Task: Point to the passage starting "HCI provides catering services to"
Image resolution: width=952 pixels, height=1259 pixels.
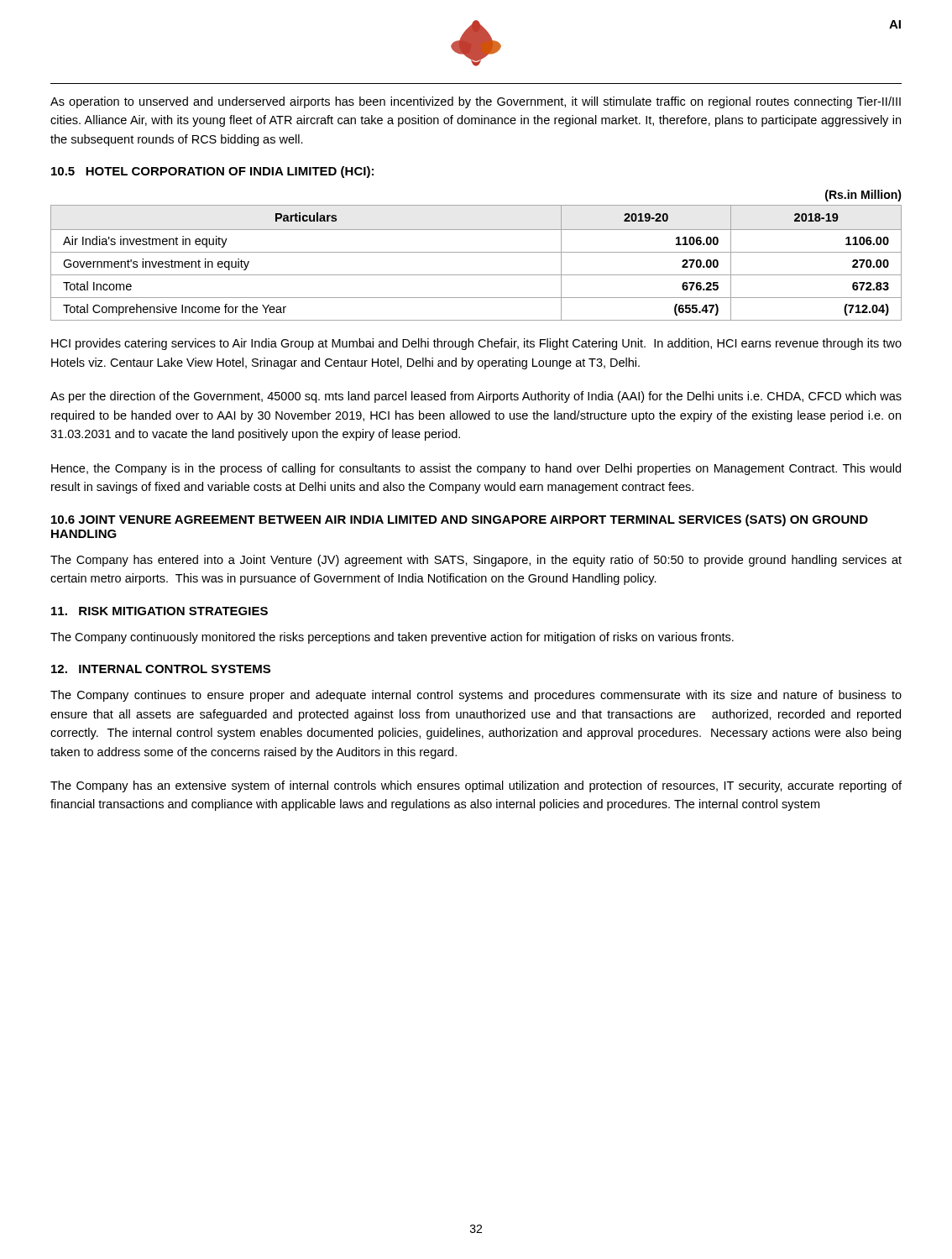Action: coord(476,353)
